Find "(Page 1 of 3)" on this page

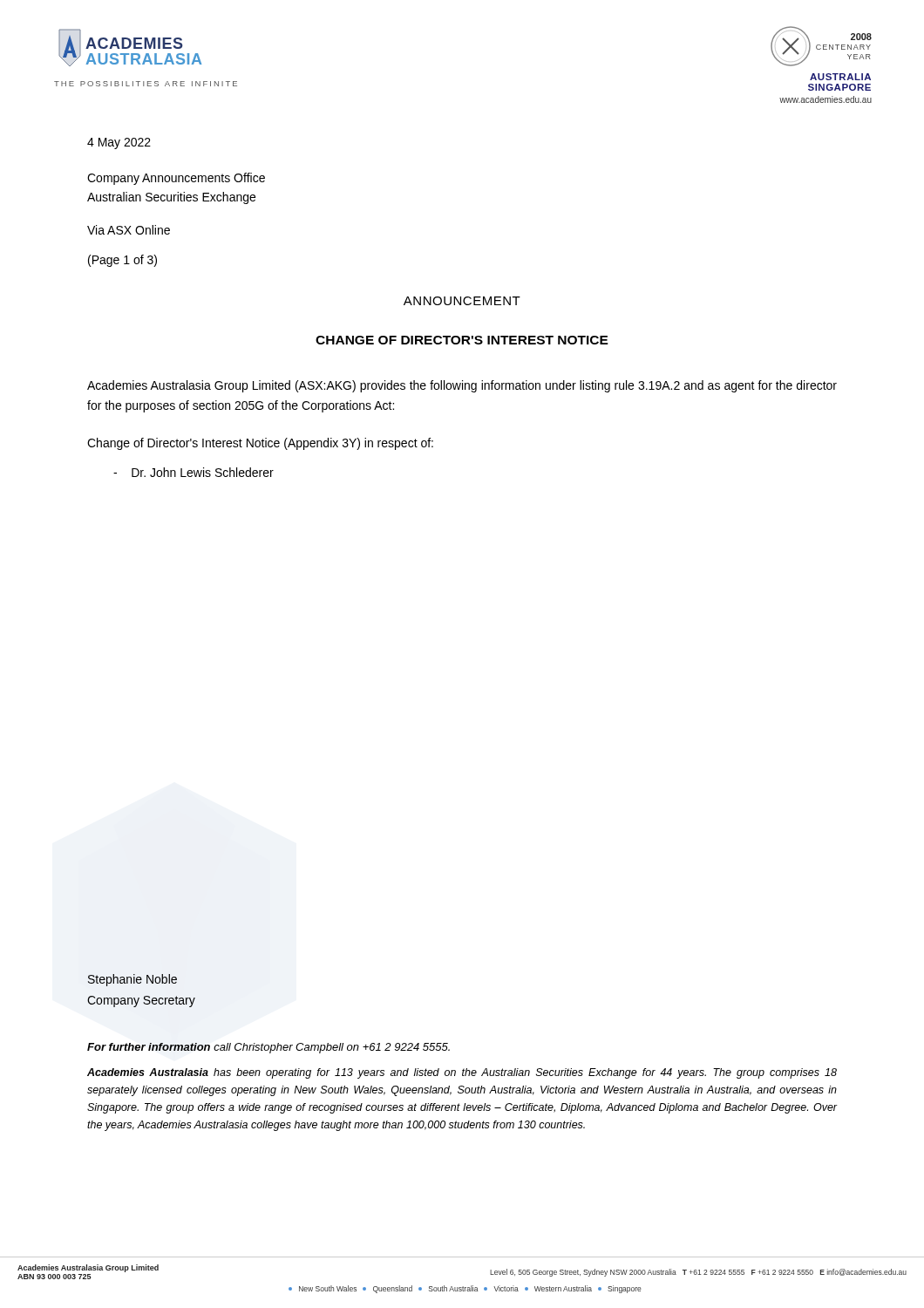pos(122,260)
